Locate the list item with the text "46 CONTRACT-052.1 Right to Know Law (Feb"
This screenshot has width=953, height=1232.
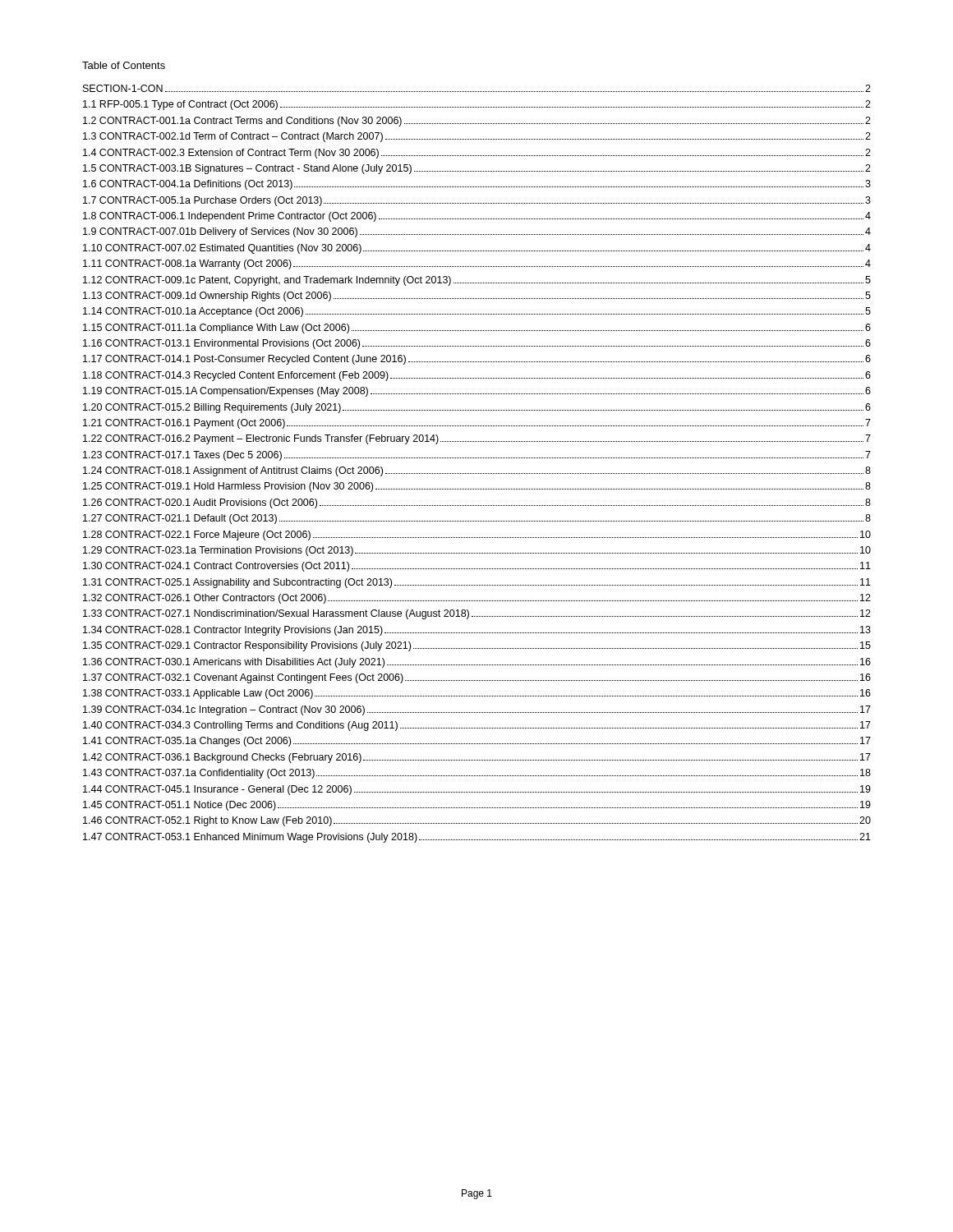click(476, 821)
